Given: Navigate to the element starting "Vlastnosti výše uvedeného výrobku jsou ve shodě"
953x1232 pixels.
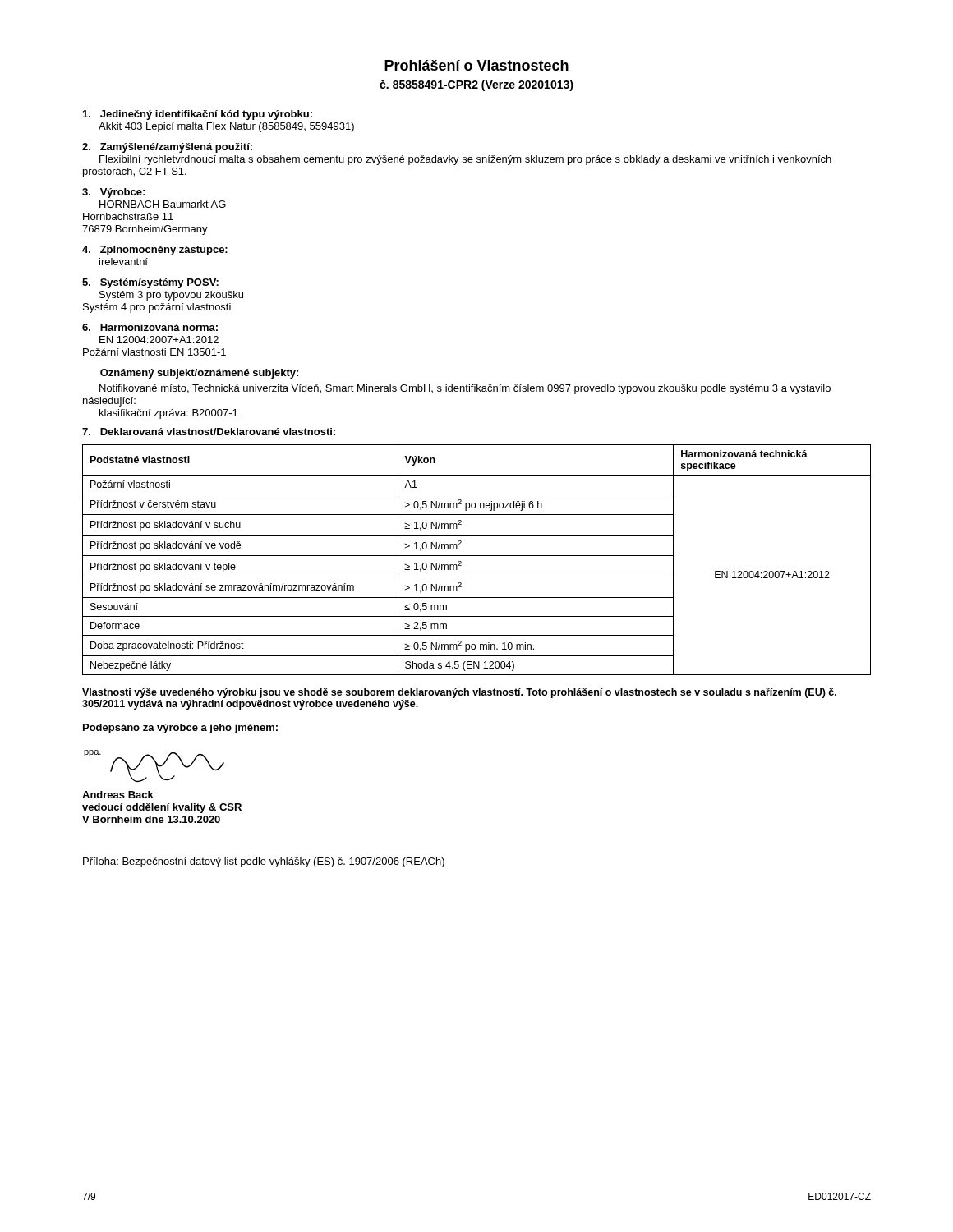Looking at the screenshot, I should [x=460, y=698].
